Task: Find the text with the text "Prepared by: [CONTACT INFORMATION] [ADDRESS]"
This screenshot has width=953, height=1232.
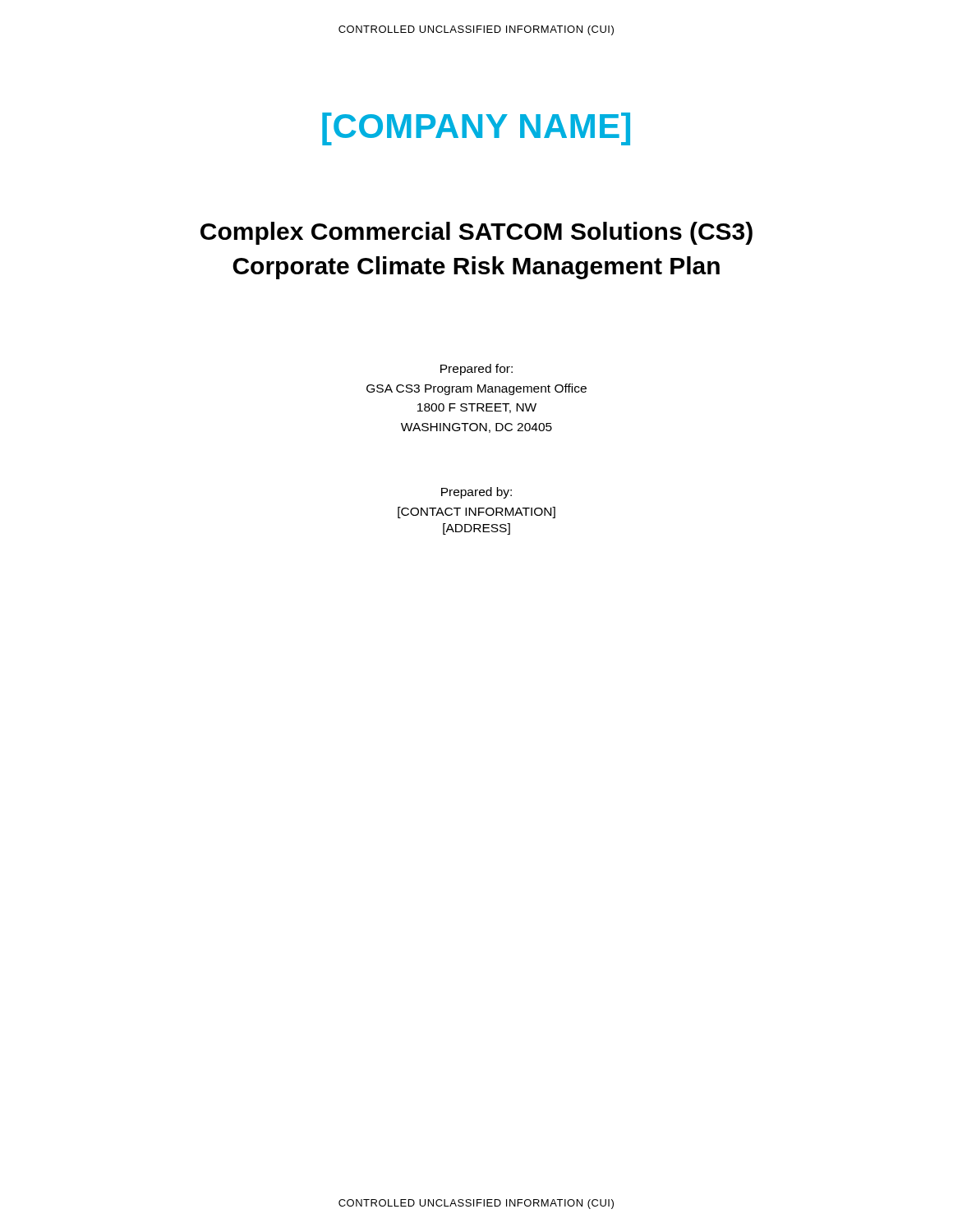Action: (x=476, y=510)
